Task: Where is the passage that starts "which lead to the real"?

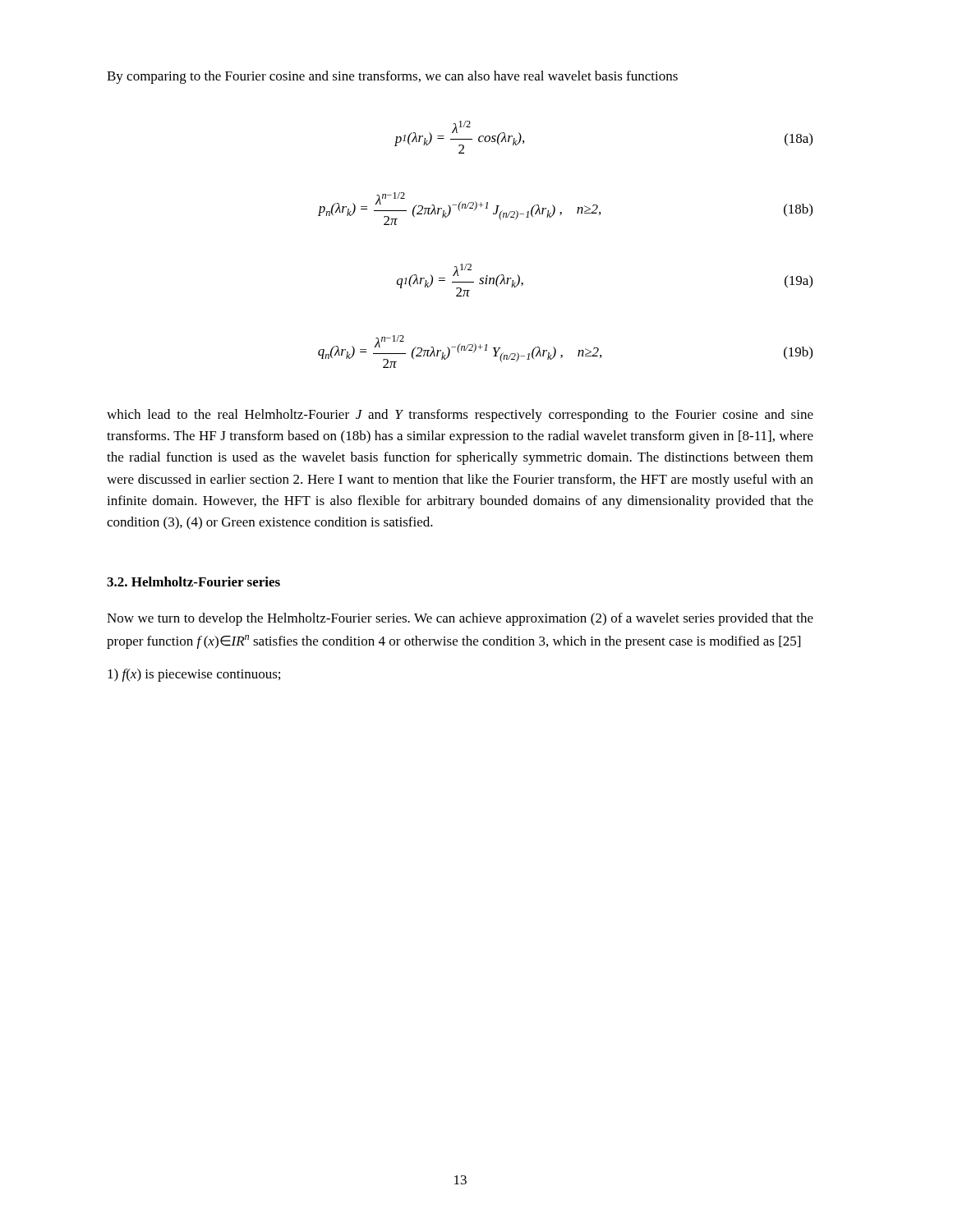Action: (460, 468)
